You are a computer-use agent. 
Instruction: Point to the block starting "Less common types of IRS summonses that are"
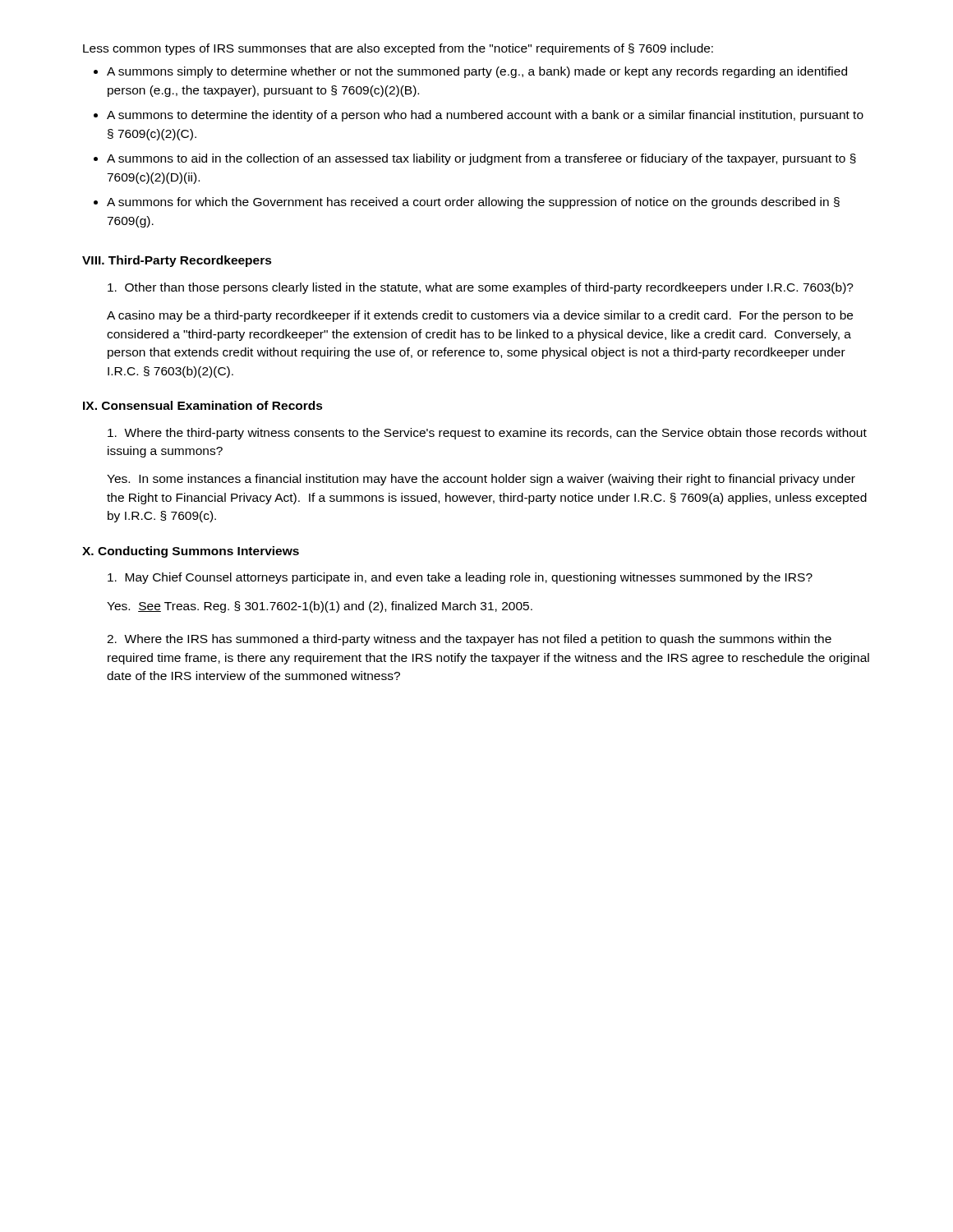click(x=398, y=48)
